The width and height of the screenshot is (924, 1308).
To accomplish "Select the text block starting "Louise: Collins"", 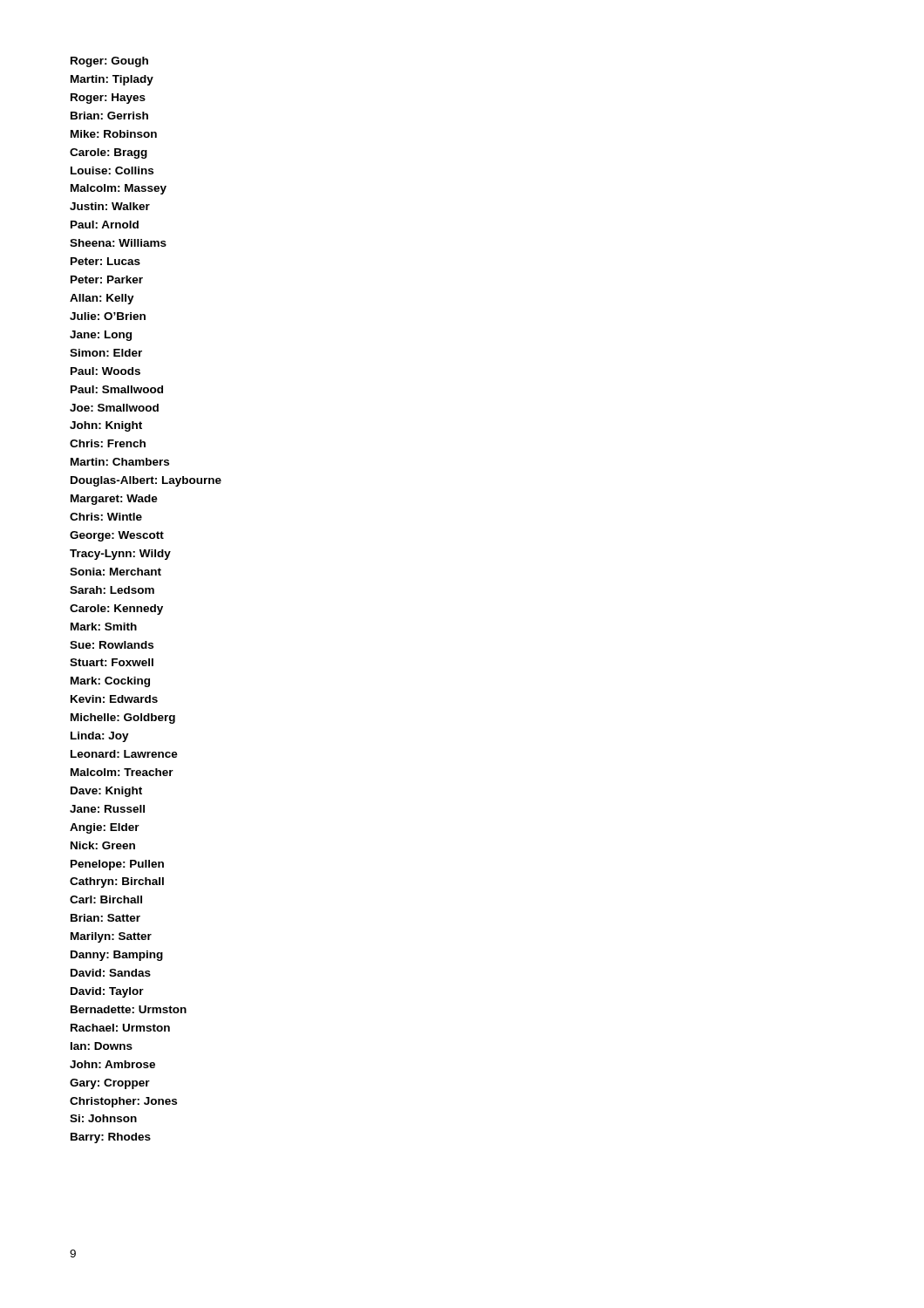I will tap(112, 170).
